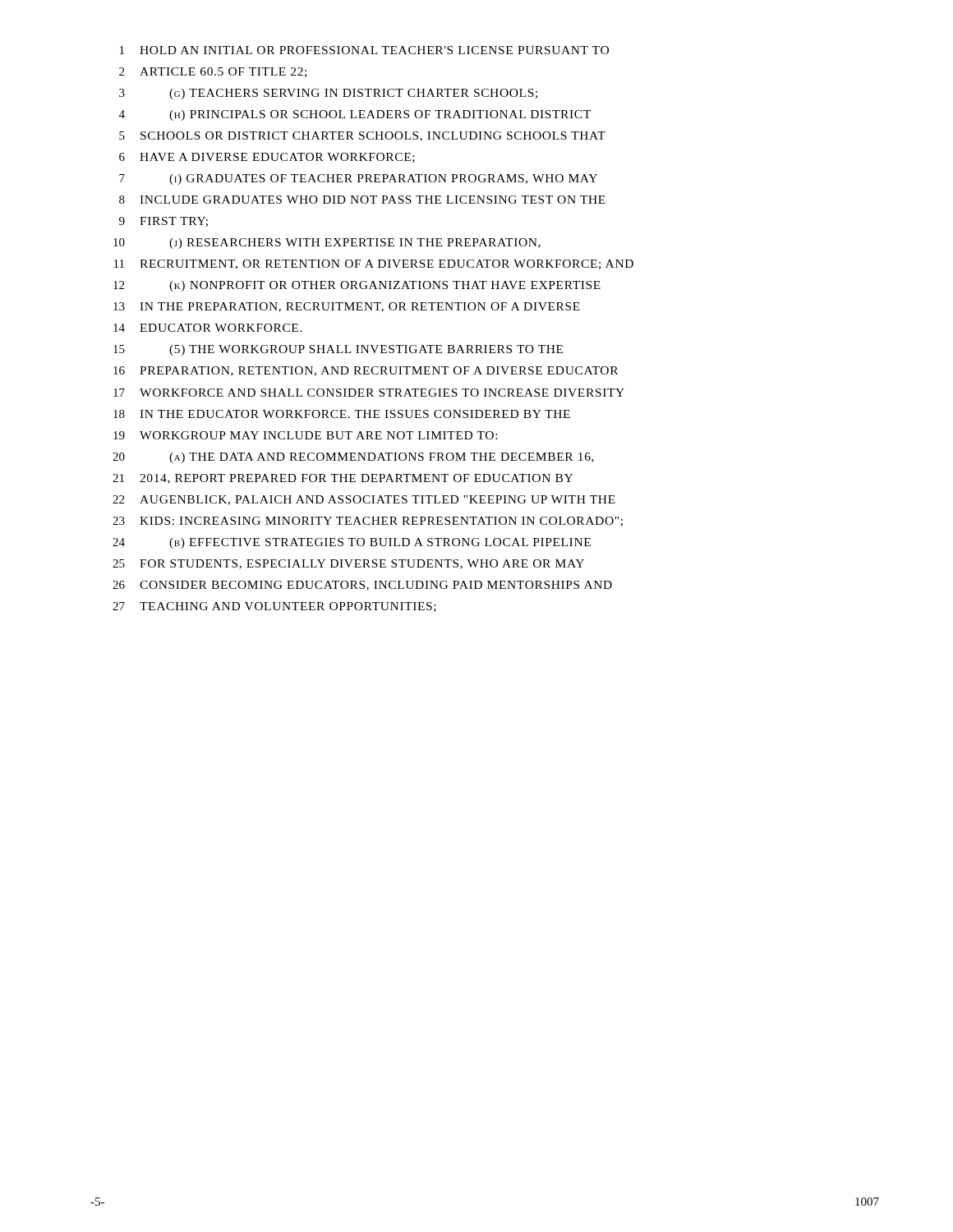Screen dimensions: 1232x953
Task: Find "9 FIRST TRY;" on this page
Action: [x=163, y=222]
